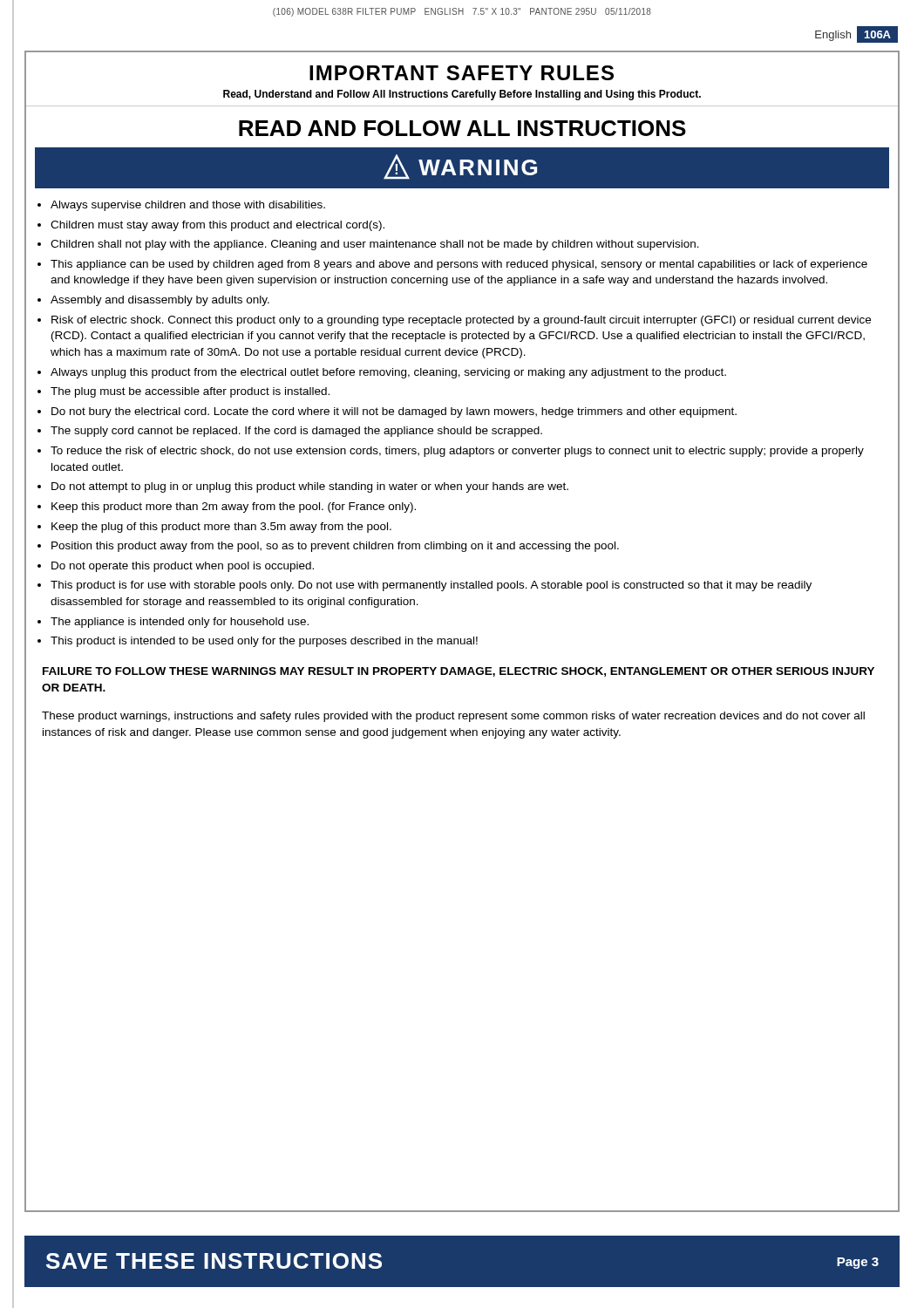
Task: Point to the block beginning "Children shall not play with the appliance. Cleaning"
Action: point(375,244)
